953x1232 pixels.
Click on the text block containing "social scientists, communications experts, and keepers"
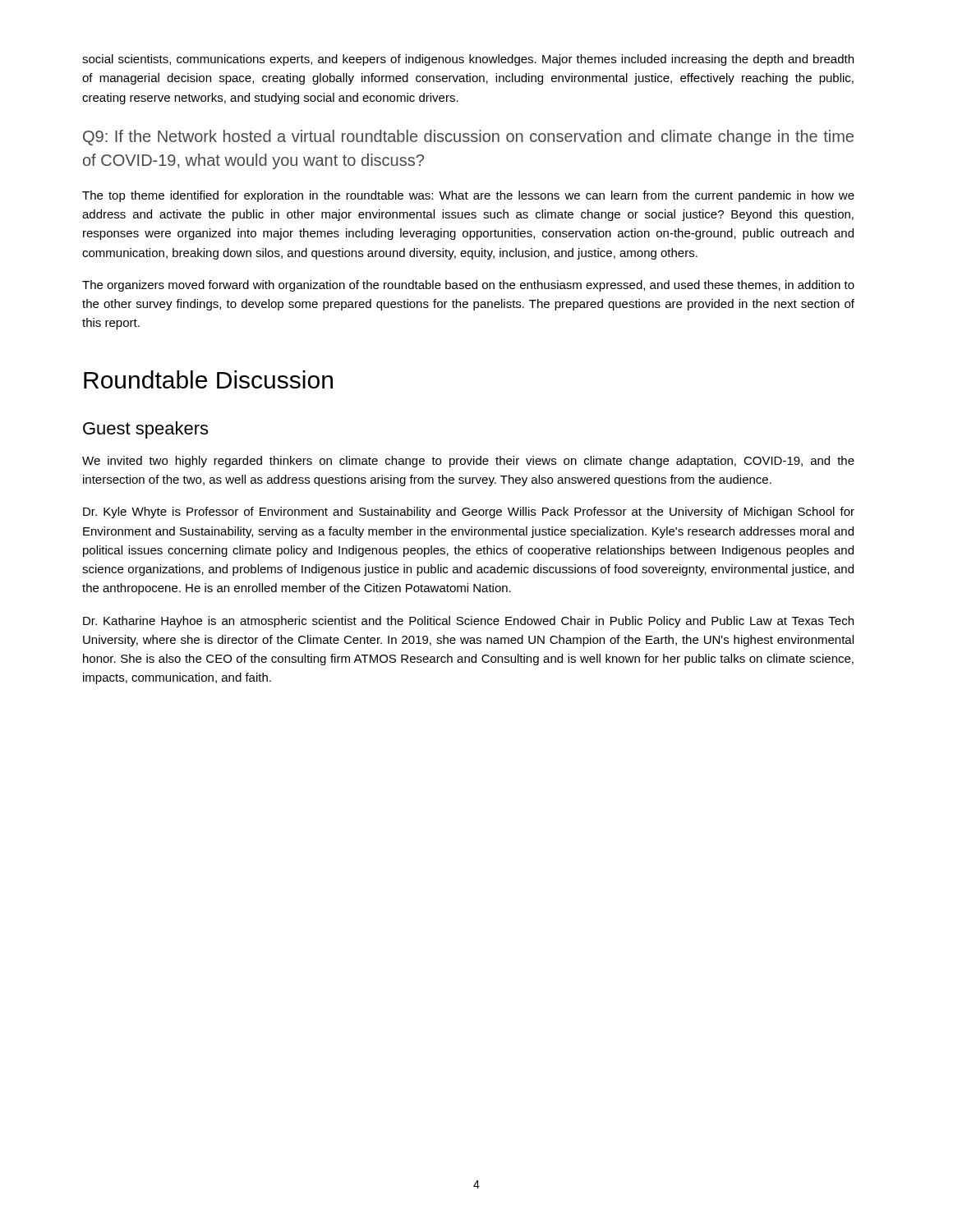(x=468, y=78)
